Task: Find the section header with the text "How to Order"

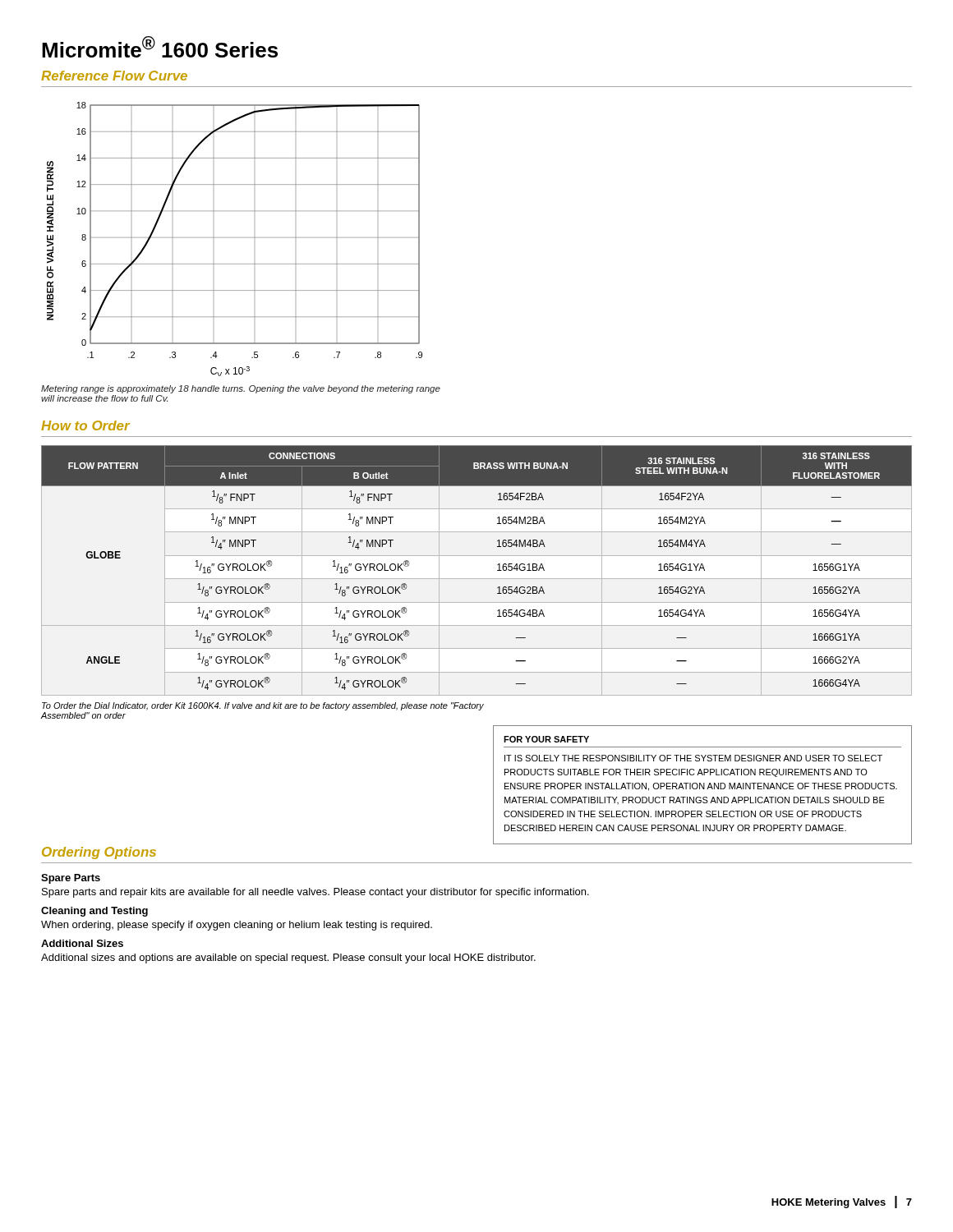Action: pos(85,426)
